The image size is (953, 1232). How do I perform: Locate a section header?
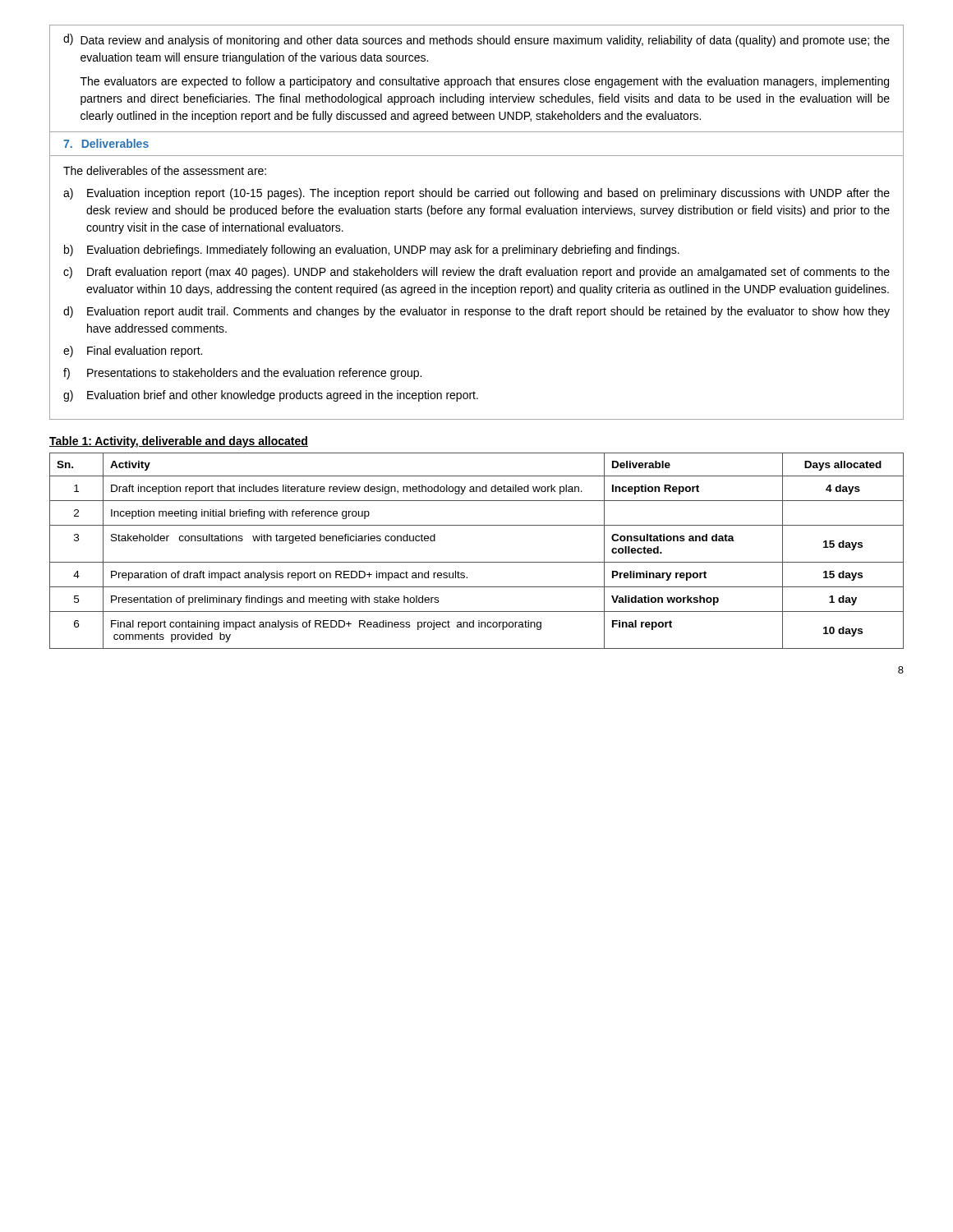[x=106, y=144]
